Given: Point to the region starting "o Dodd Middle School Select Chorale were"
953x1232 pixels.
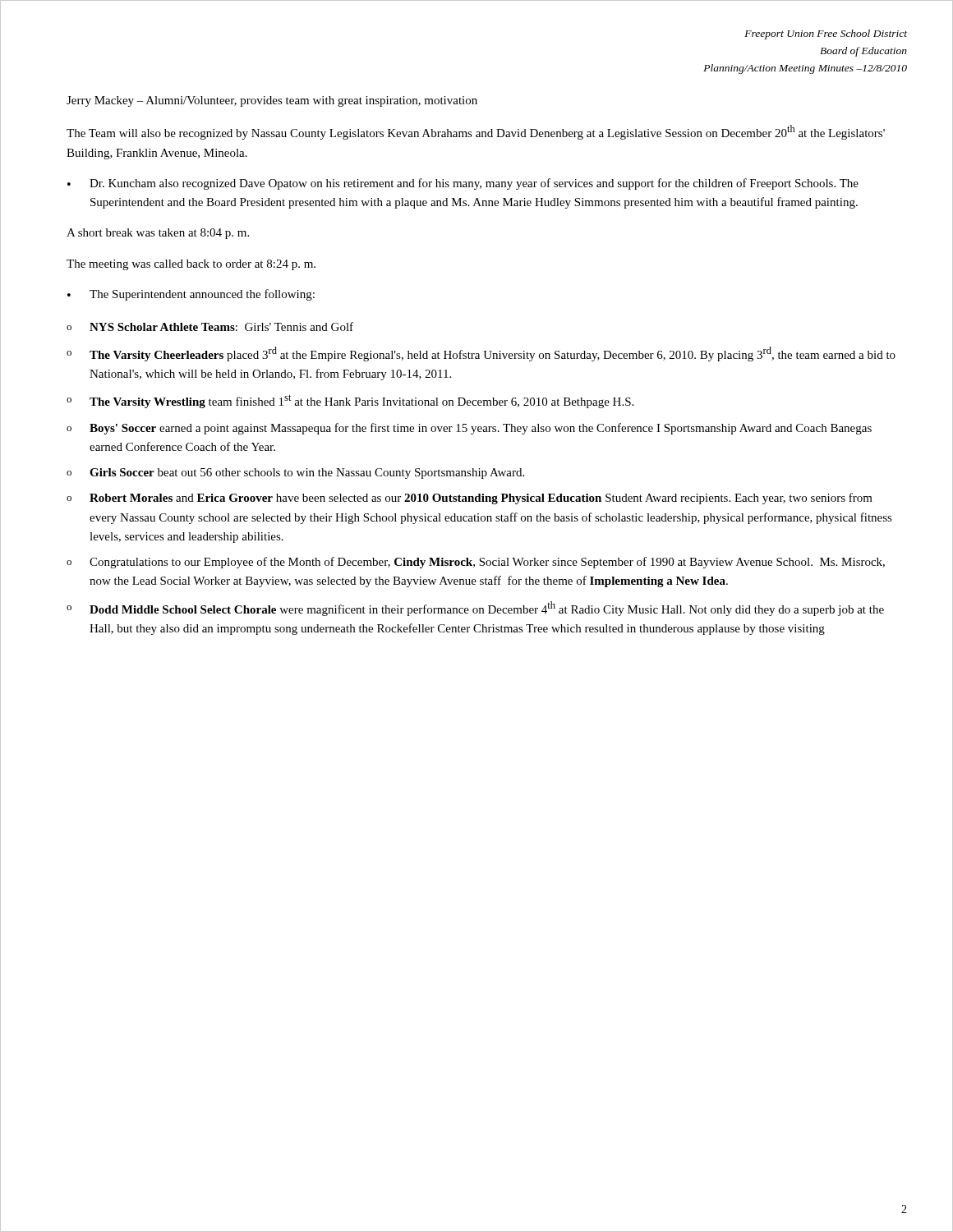Looking at the screenshot, I should [x=485, y=618].
